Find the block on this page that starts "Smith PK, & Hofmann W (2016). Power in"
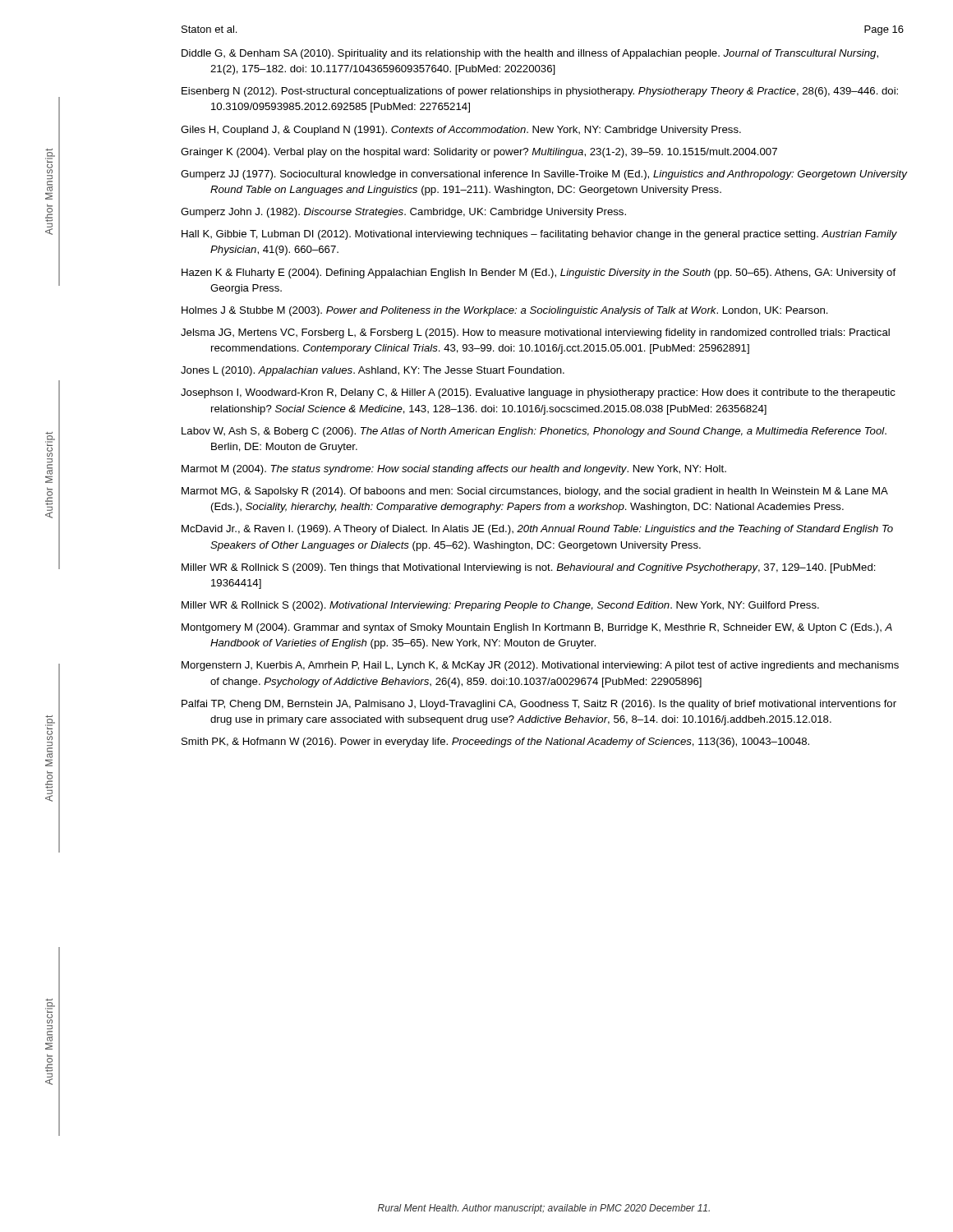The image size is (953, 1232). [496, 741]
